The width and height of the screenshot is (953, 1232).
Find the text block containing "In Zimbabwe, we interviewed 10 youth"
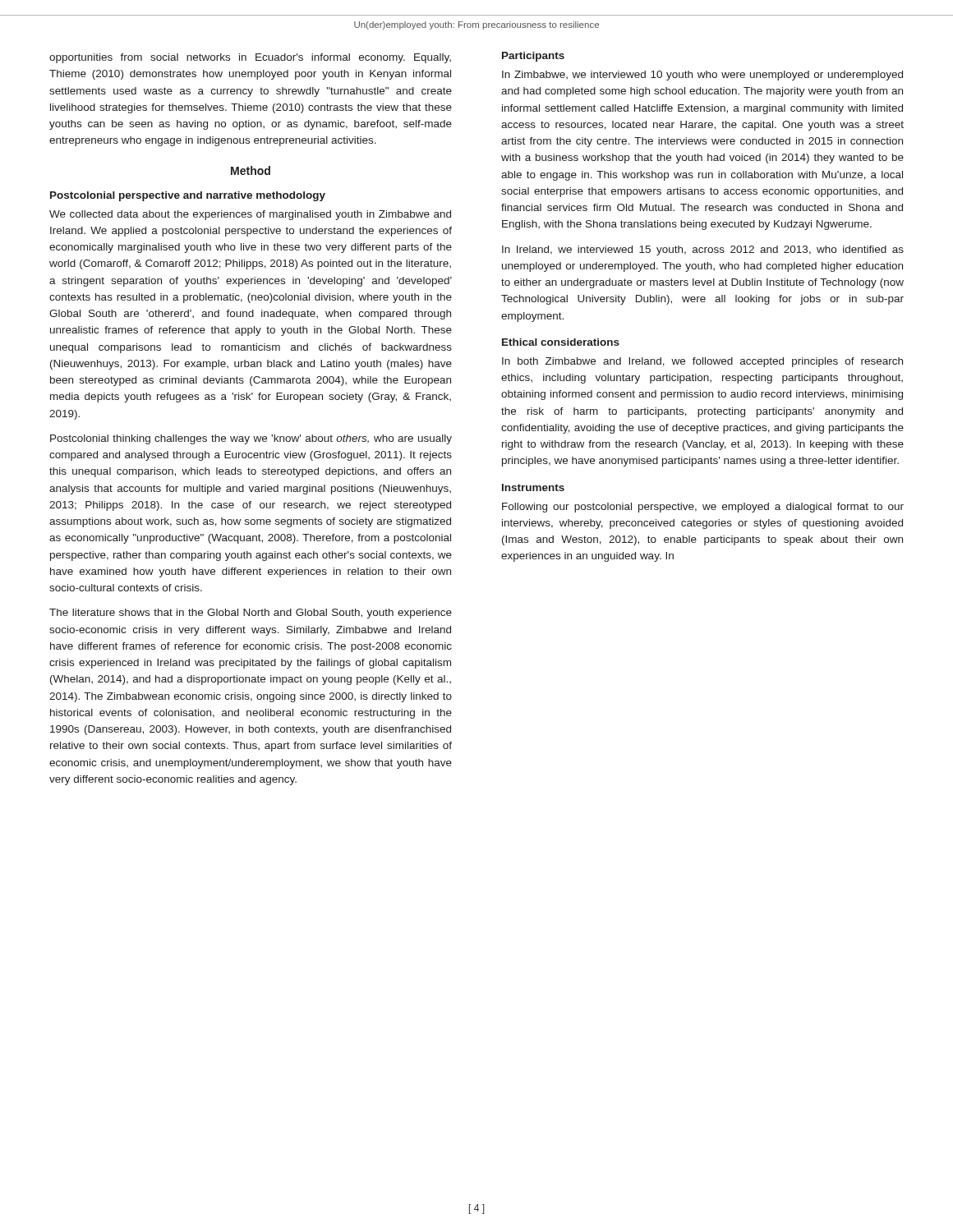(702, 150)
